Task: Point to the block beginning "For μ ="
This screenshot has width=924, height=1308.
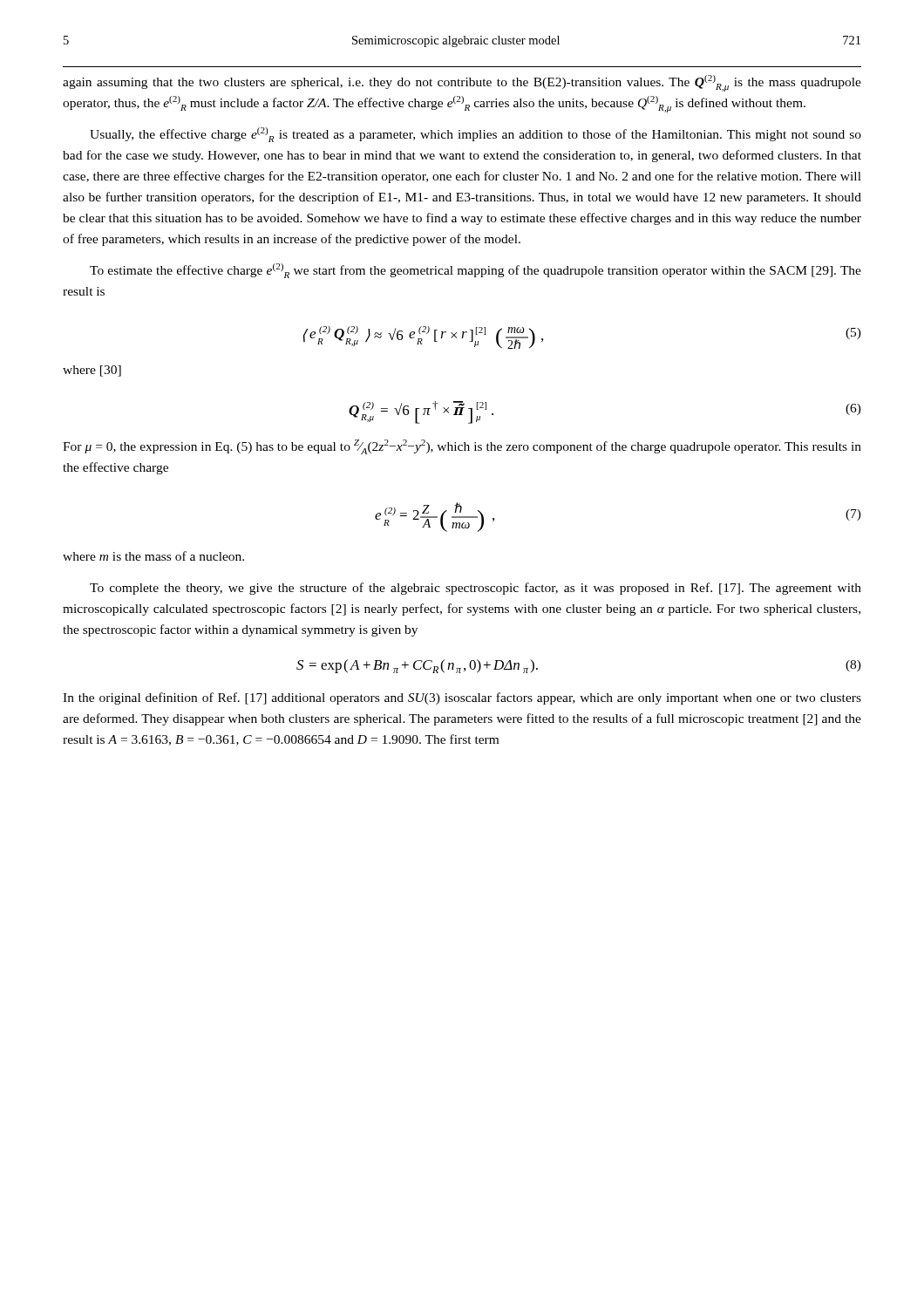Action: click(462, 456)
